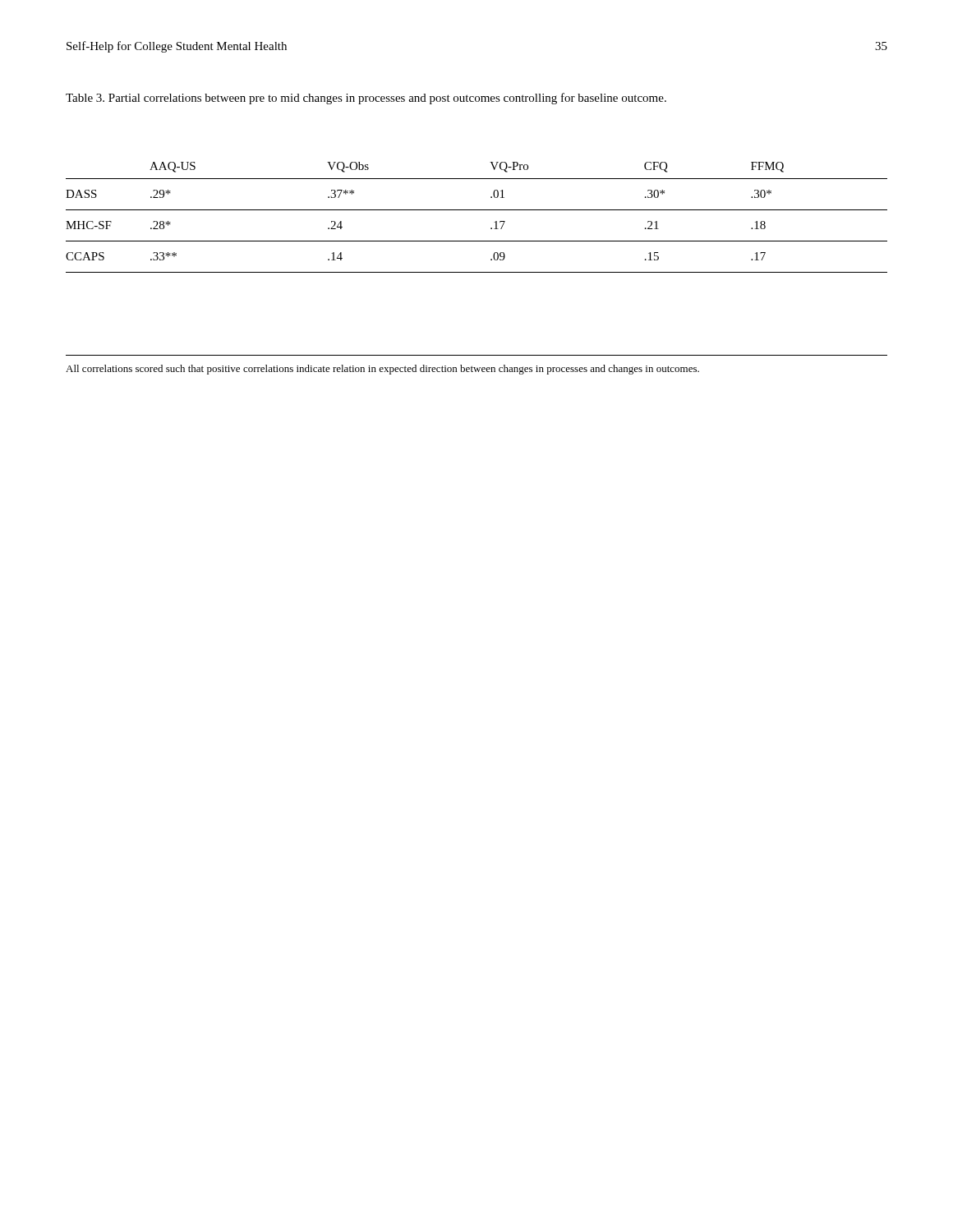Find the table that mentions ".09"
Viewport: 953px width, 1232px height.
tap(476, 214)
